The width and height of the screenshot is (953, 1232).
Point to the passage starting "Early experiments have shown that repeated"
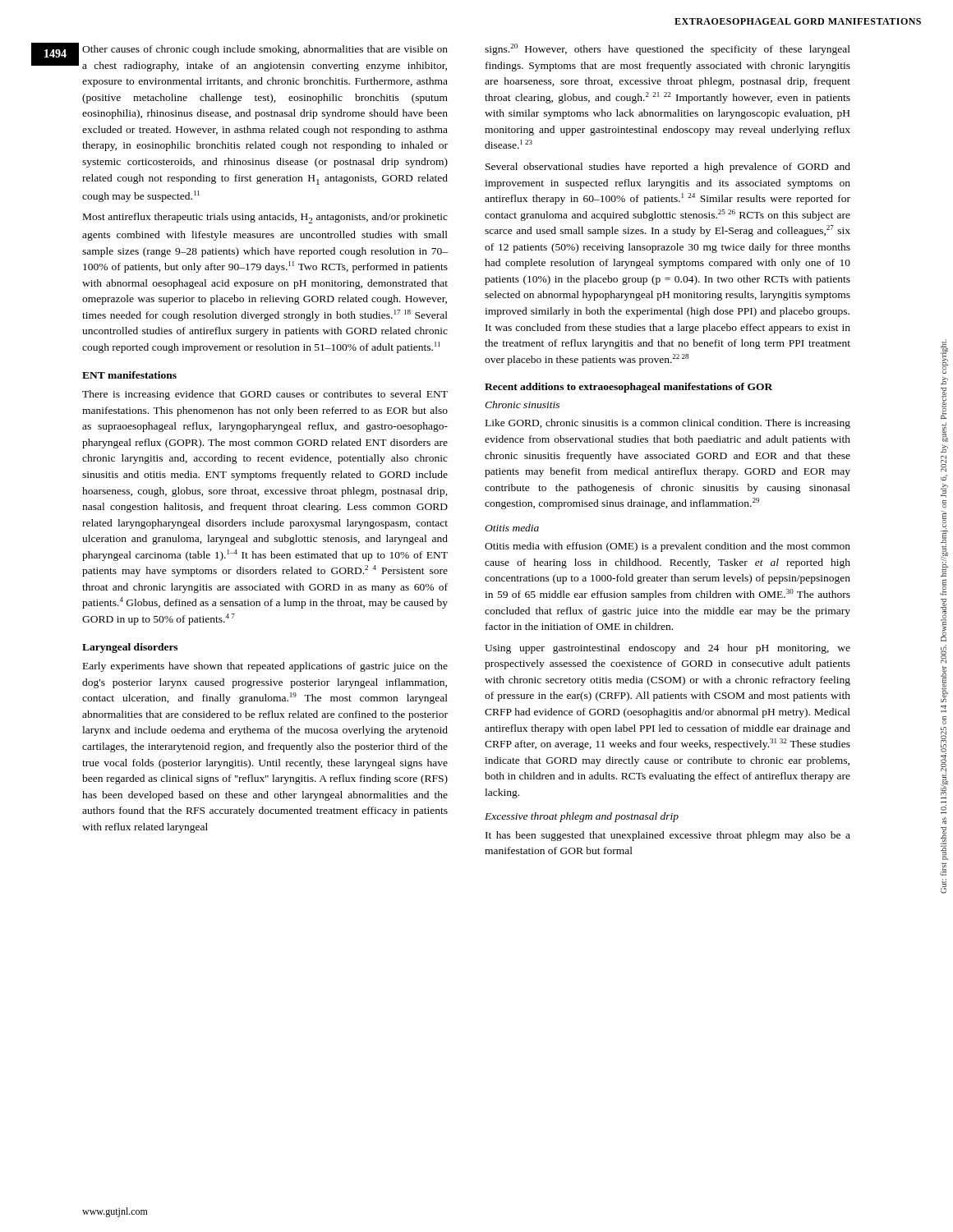tap(265, 746)
